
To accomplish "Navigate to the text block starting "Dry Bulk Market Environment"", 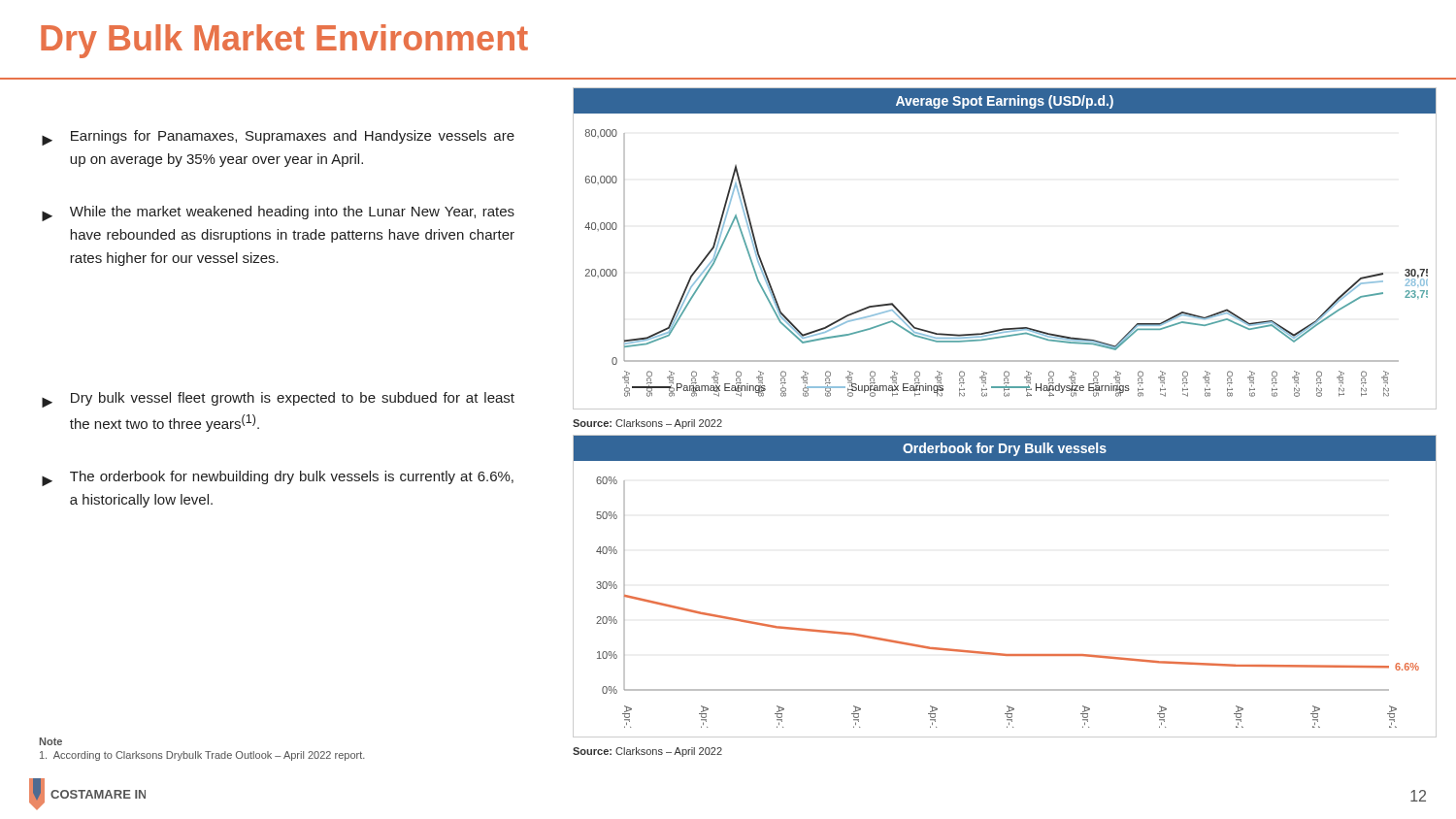I will [284, 38].
